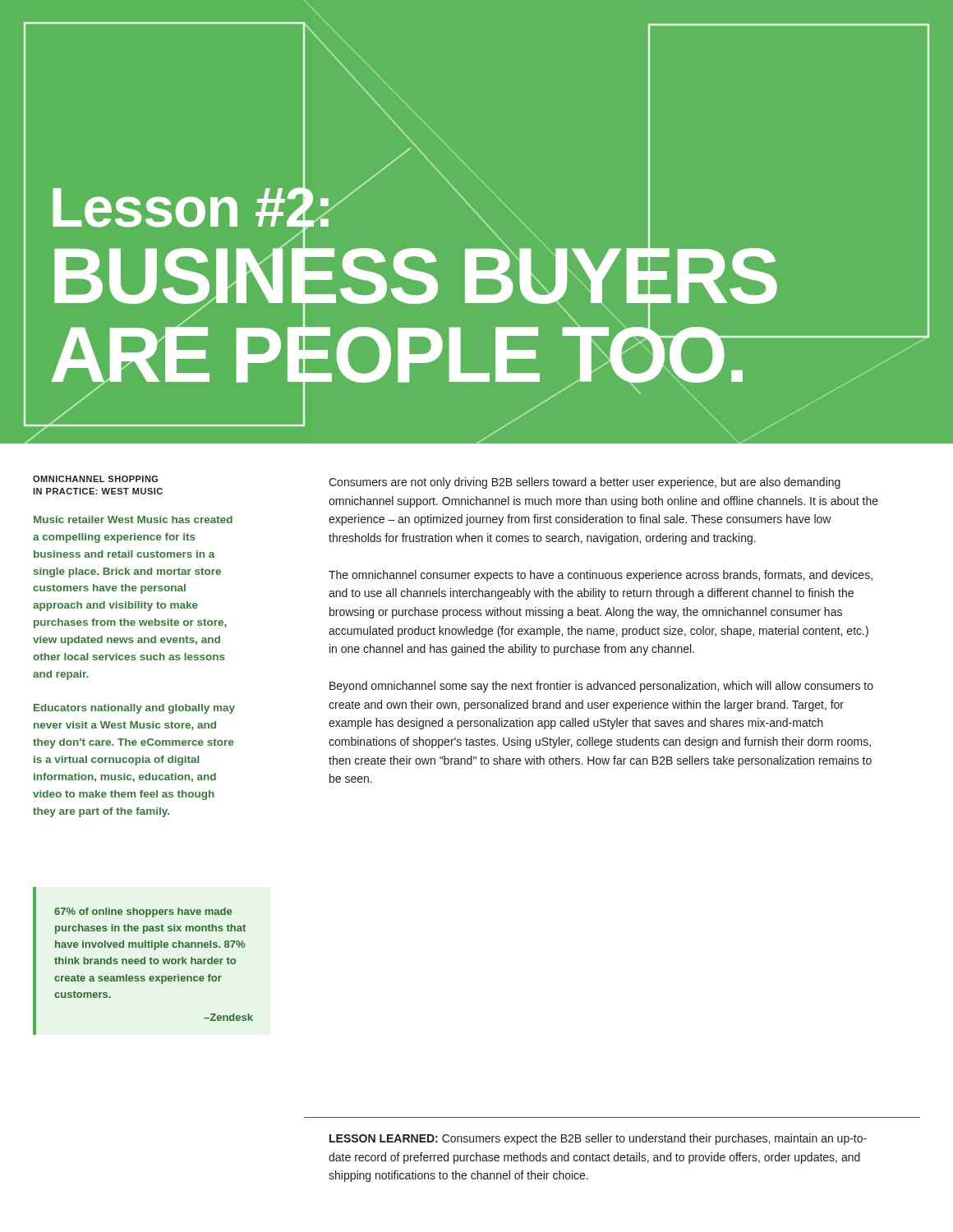Select the text block that says "Beyond omnichannel some say the next frontier is"

[x=601, y=732]
